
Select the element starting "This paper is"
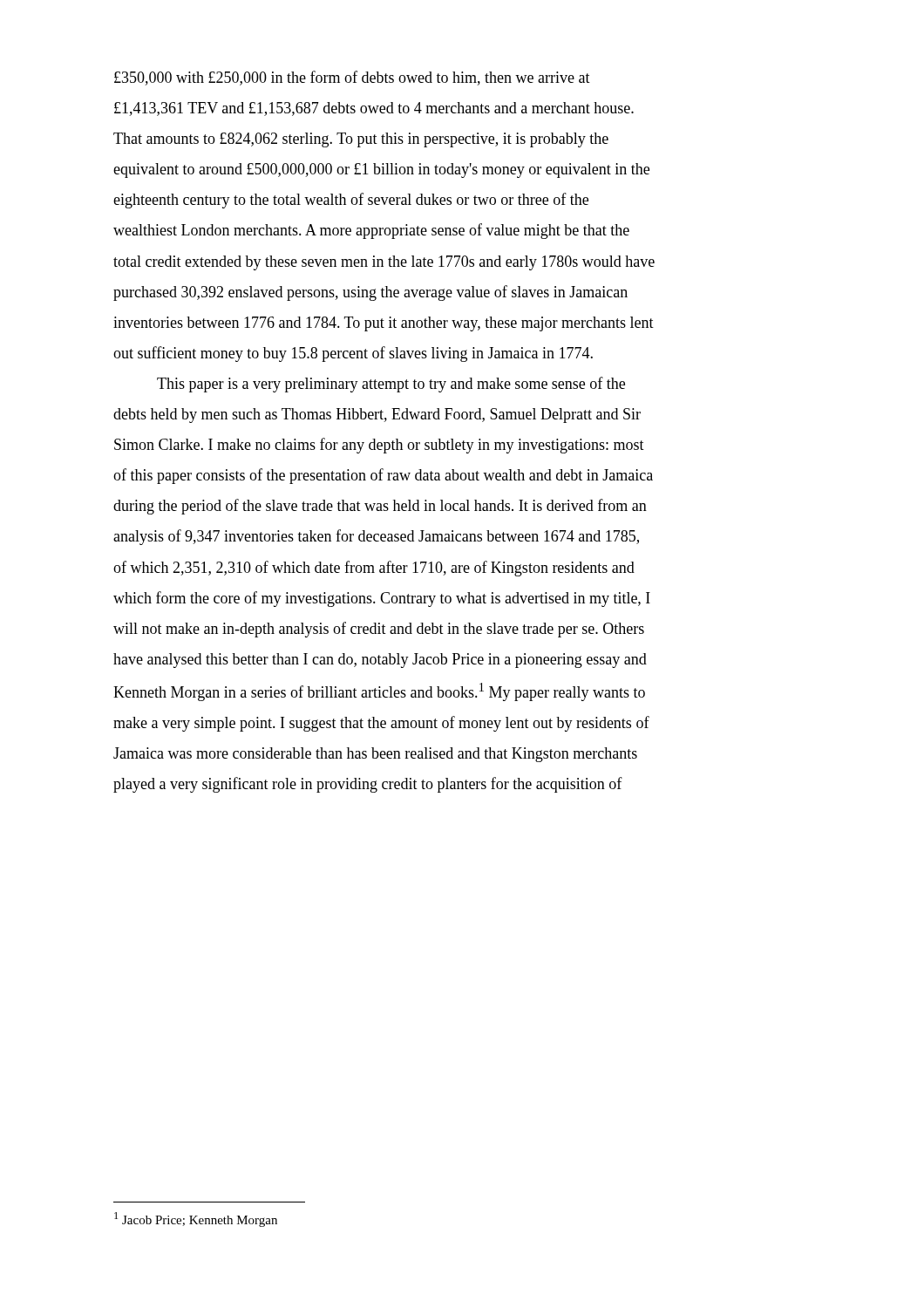coord(462,584)
